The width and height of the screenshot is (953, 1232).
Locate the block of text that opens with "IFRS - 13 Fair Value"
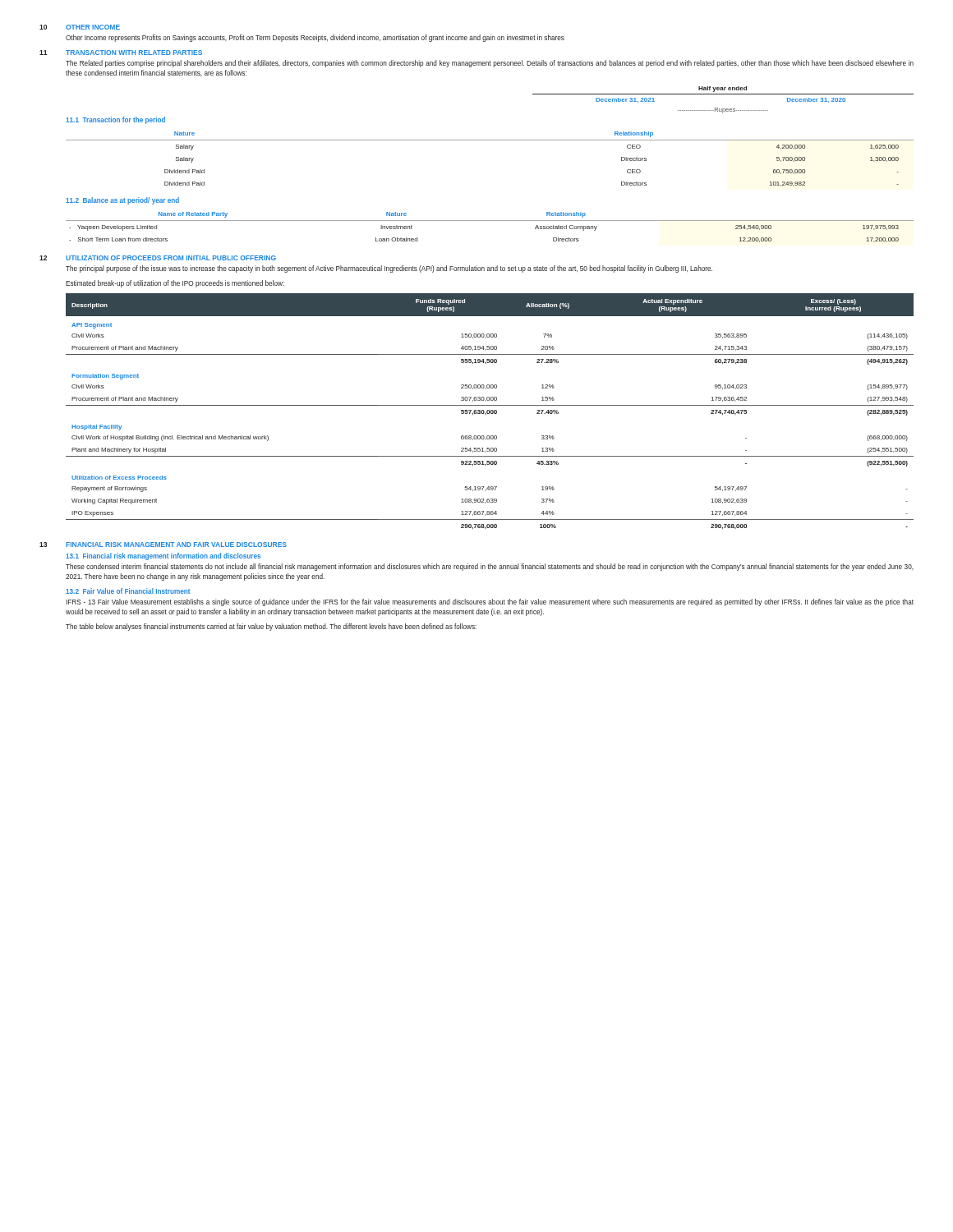pyautogui.click(x=490, y=608)
